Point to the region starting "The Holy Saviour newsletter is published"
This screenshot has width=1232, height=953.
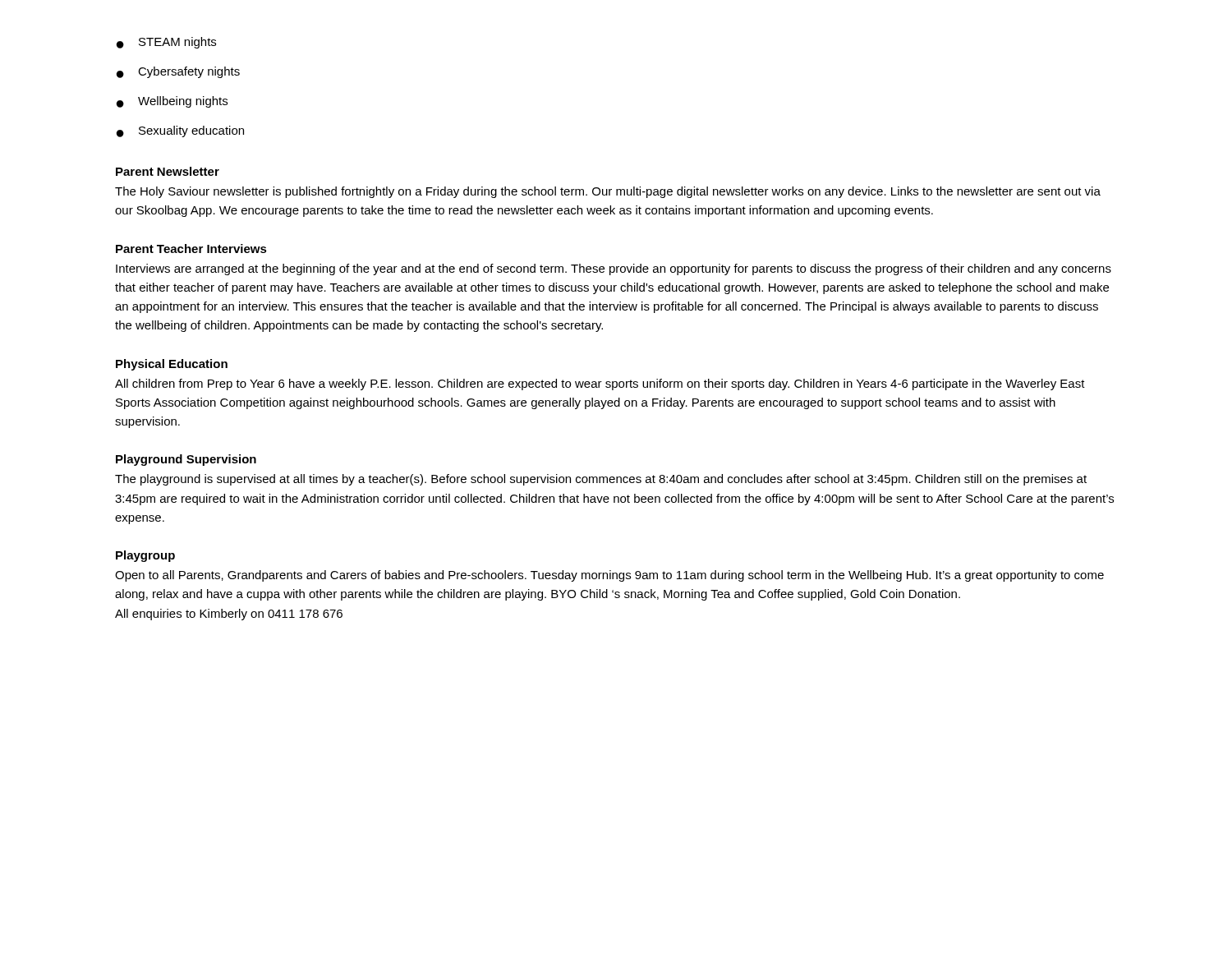click(608, 201)
